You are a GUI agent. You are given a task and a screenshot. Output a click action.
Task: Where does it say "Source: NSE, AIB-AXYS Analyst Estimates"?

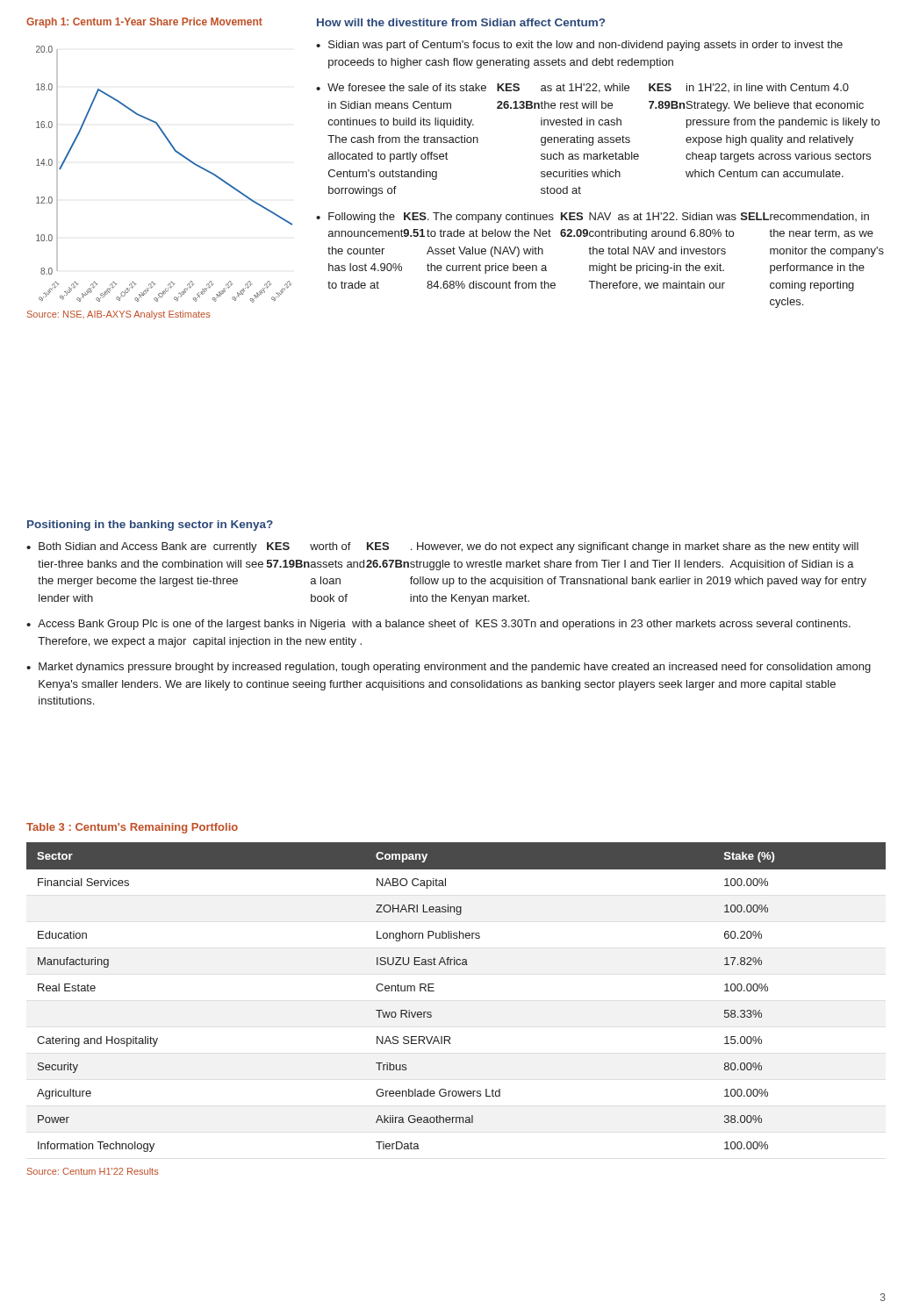(x=118, y=314)
